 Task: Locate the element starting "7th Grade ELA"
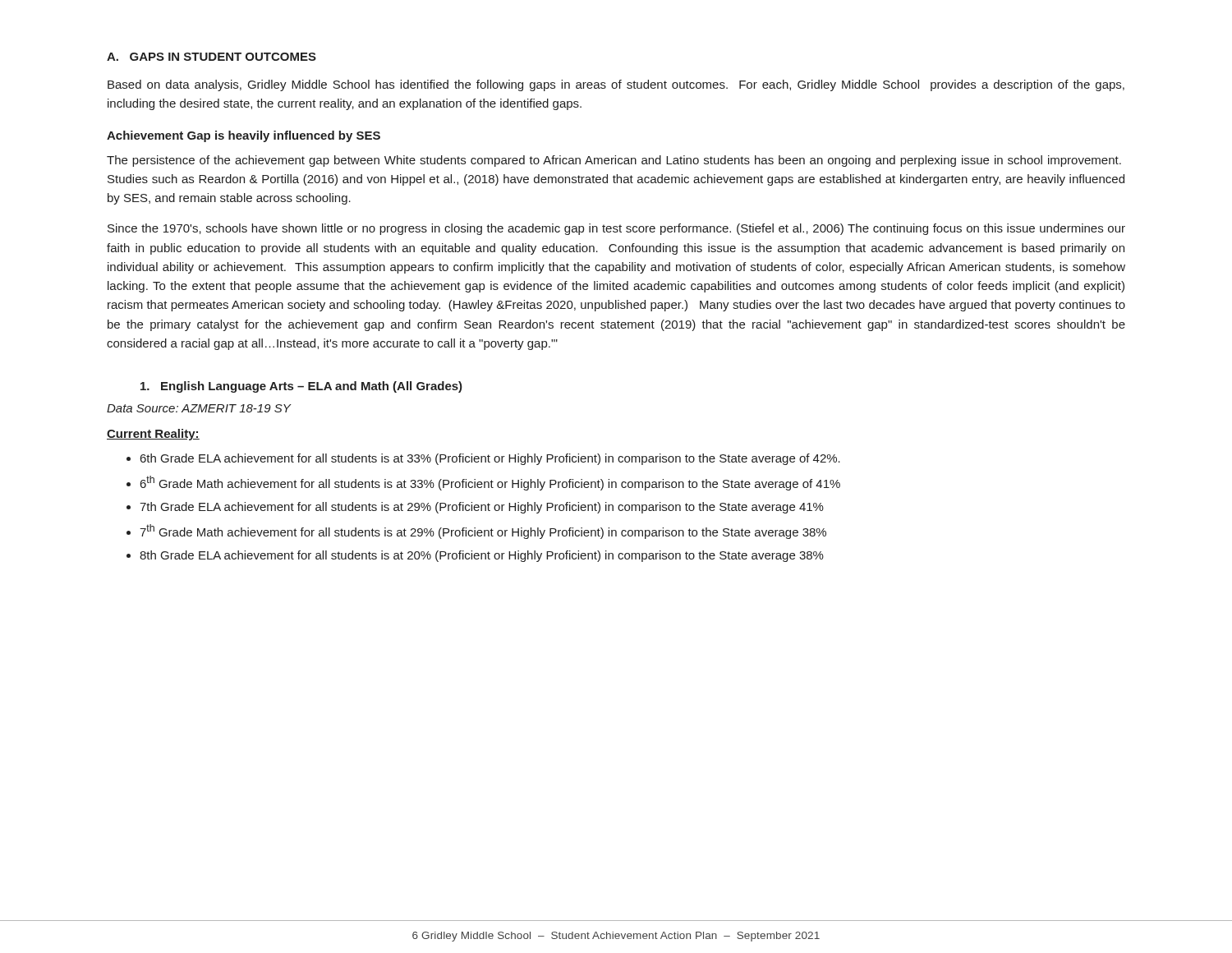[x=482, y=506]
